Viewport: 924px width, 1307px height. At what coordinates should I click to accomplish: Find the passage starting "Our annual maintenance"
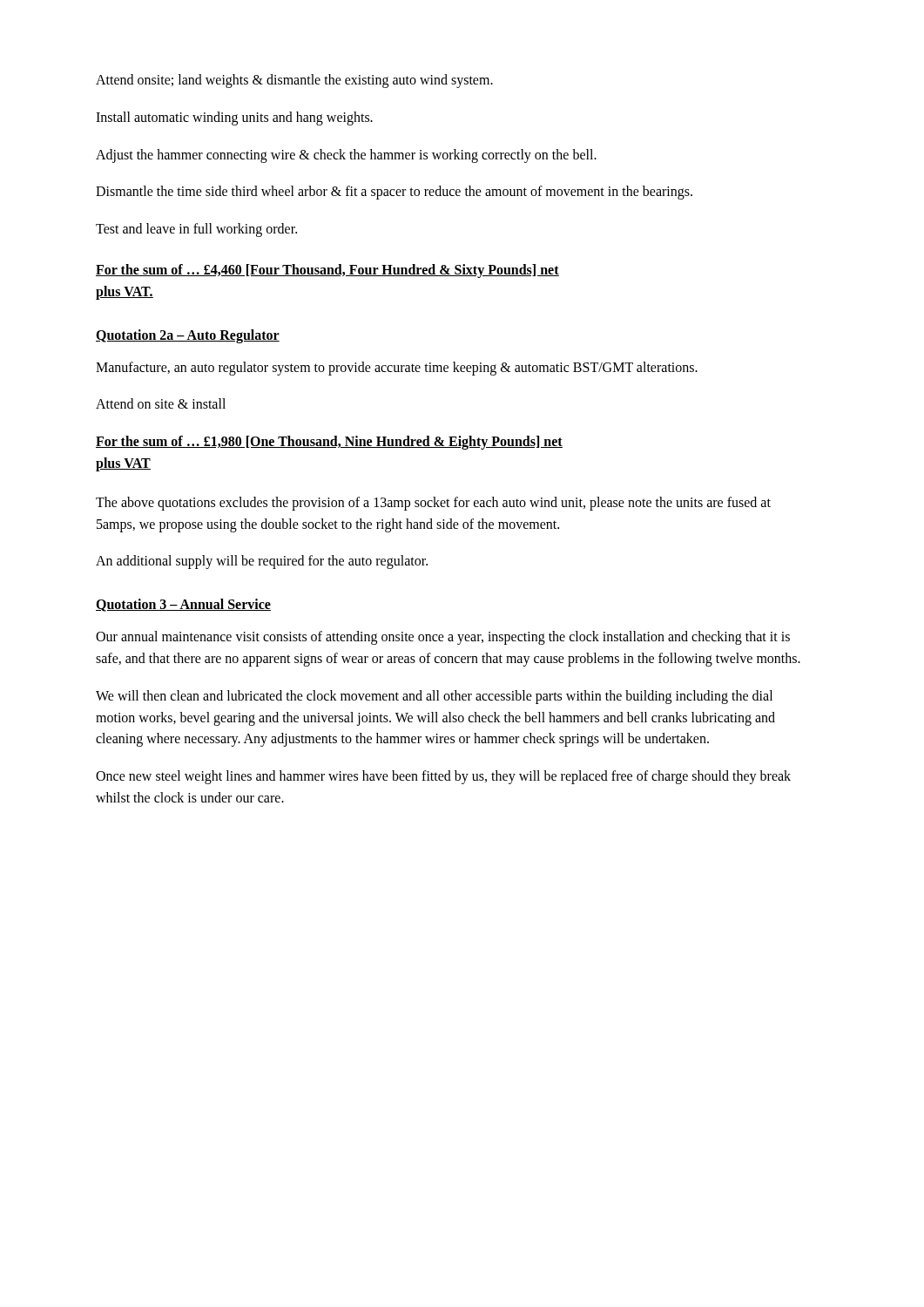pos(448,647)
